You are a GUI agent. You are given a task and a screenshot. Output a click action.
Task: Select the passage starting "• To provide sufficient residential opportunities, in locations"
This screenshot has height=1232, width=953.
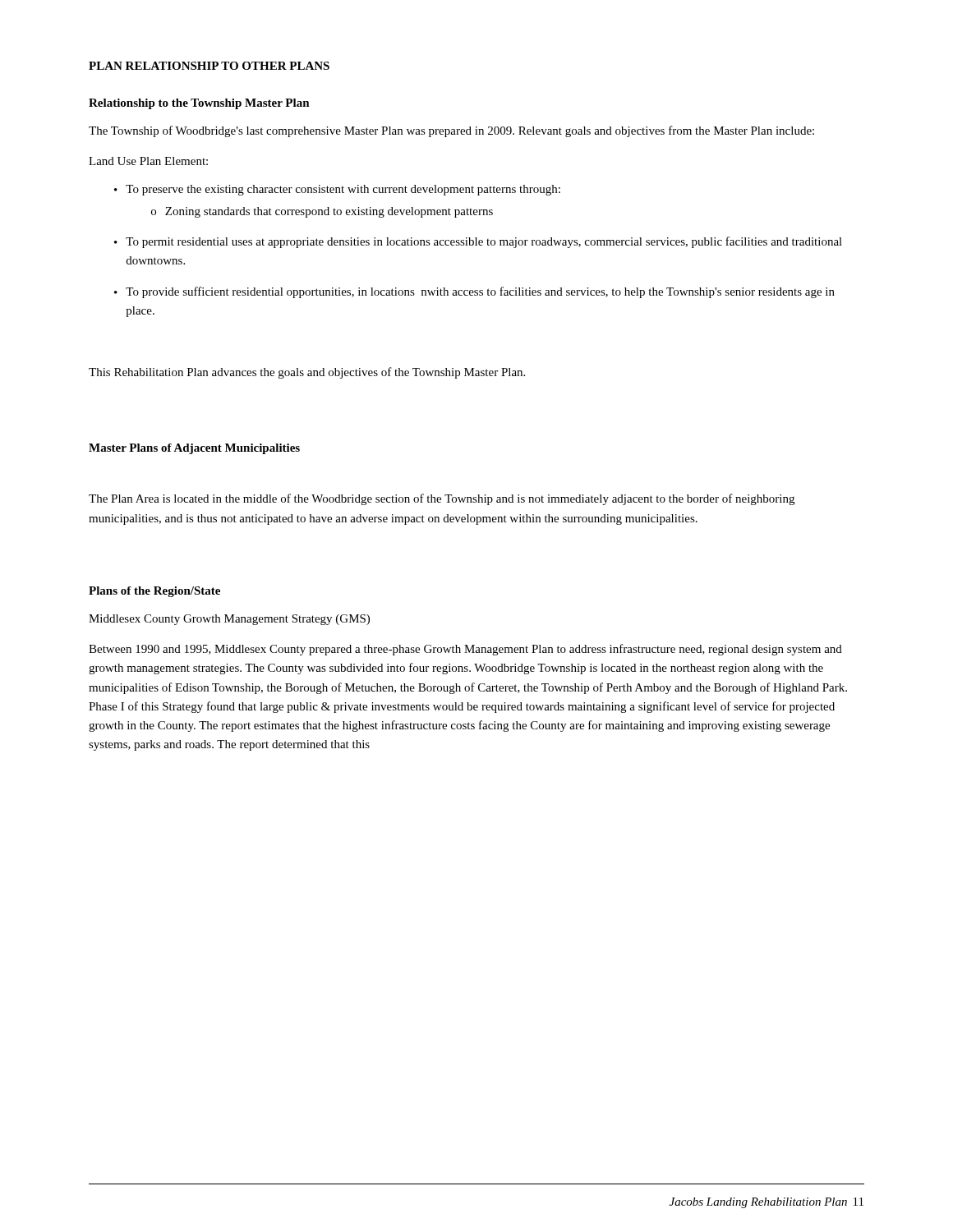click(x=489, y=301)
